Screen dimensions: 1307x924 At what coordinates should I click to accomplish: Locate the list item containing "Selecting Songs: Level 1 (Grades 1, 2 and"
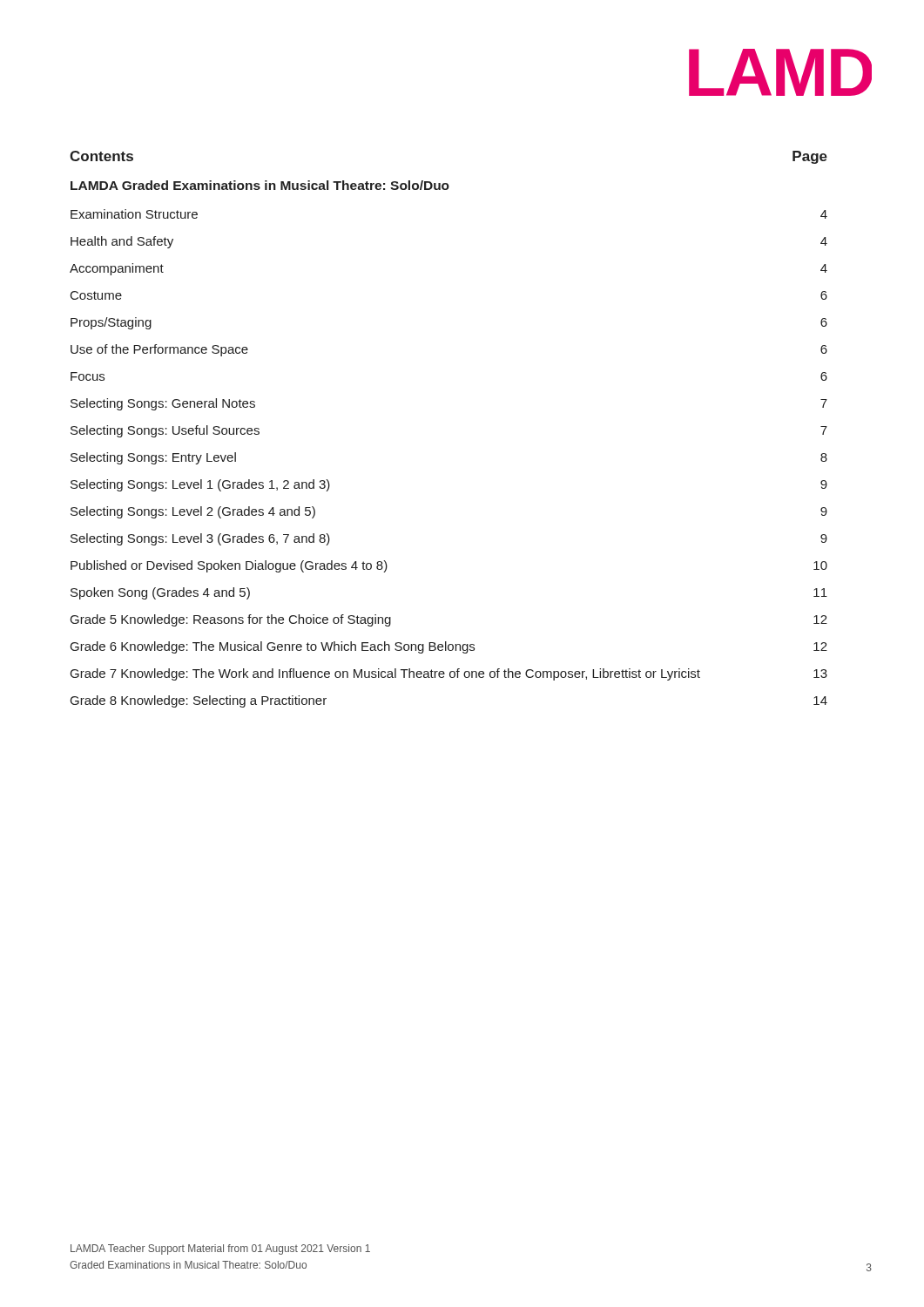[201, 485]
